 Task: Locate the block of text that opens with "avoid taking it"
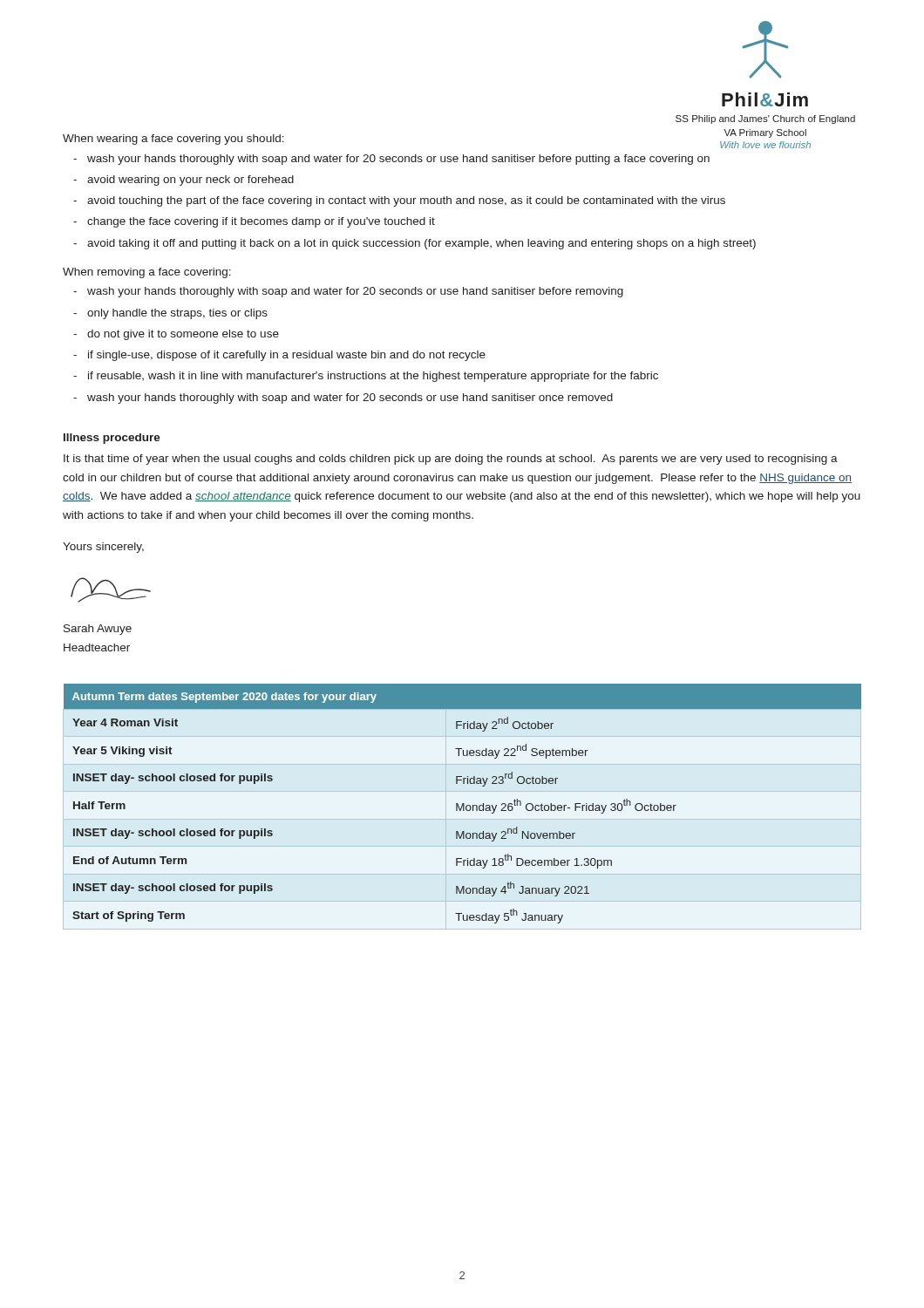click(x=422, y=243)
